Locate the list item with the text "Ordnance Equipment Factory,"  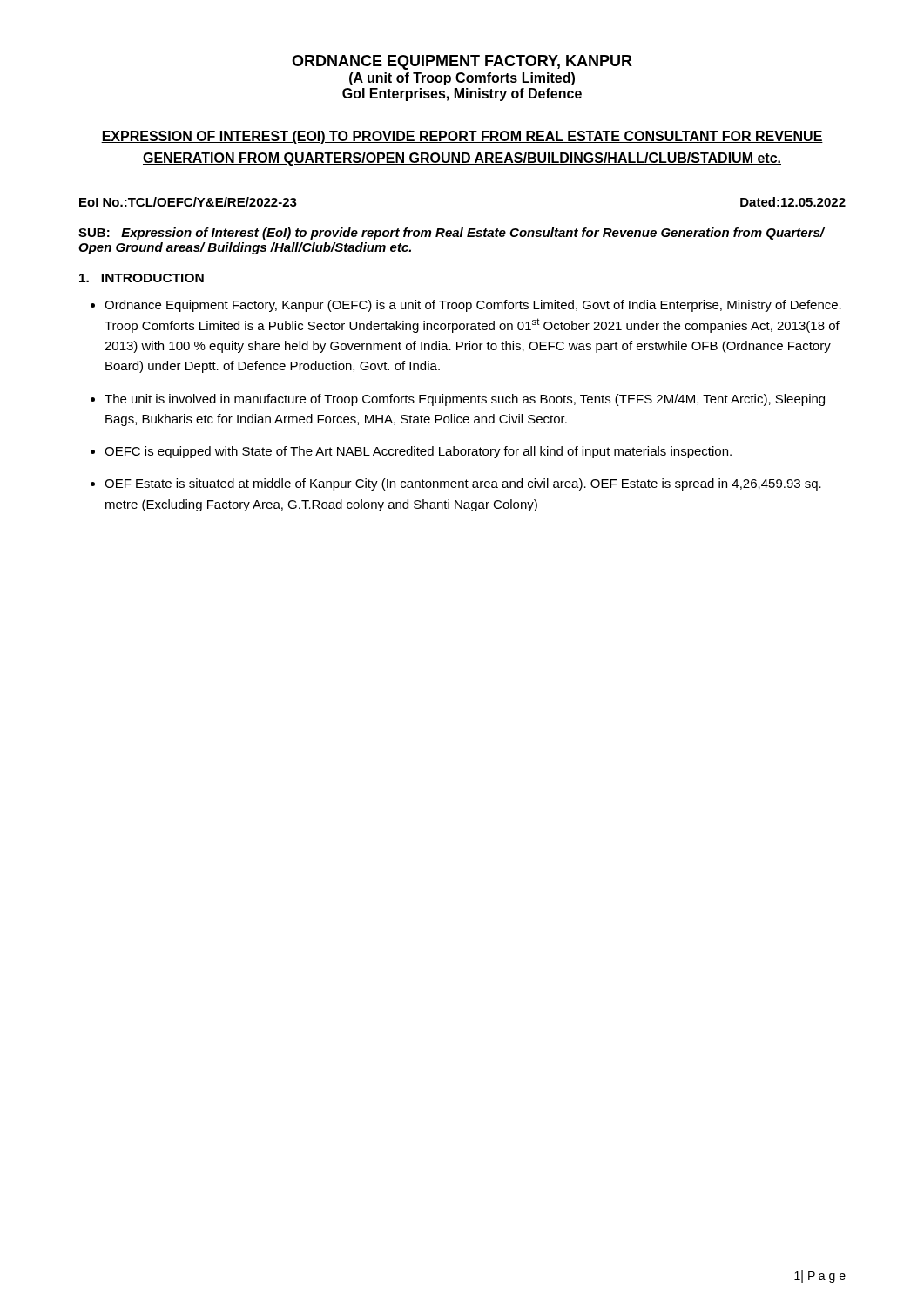[x=473, y=335]
